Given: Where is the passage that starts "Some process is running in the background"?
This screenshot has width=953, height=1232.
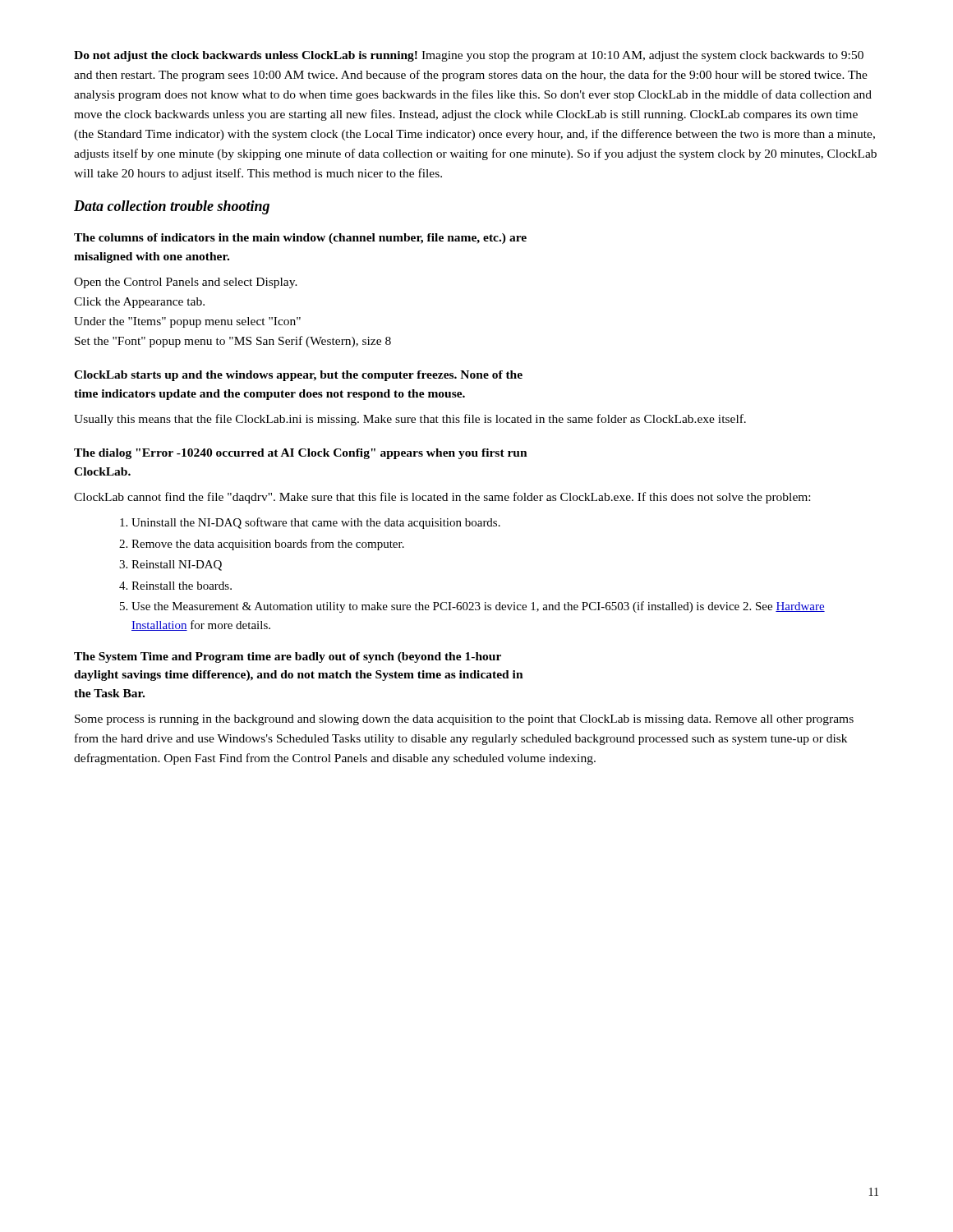Looking at the screenshot, I should 464,738.
